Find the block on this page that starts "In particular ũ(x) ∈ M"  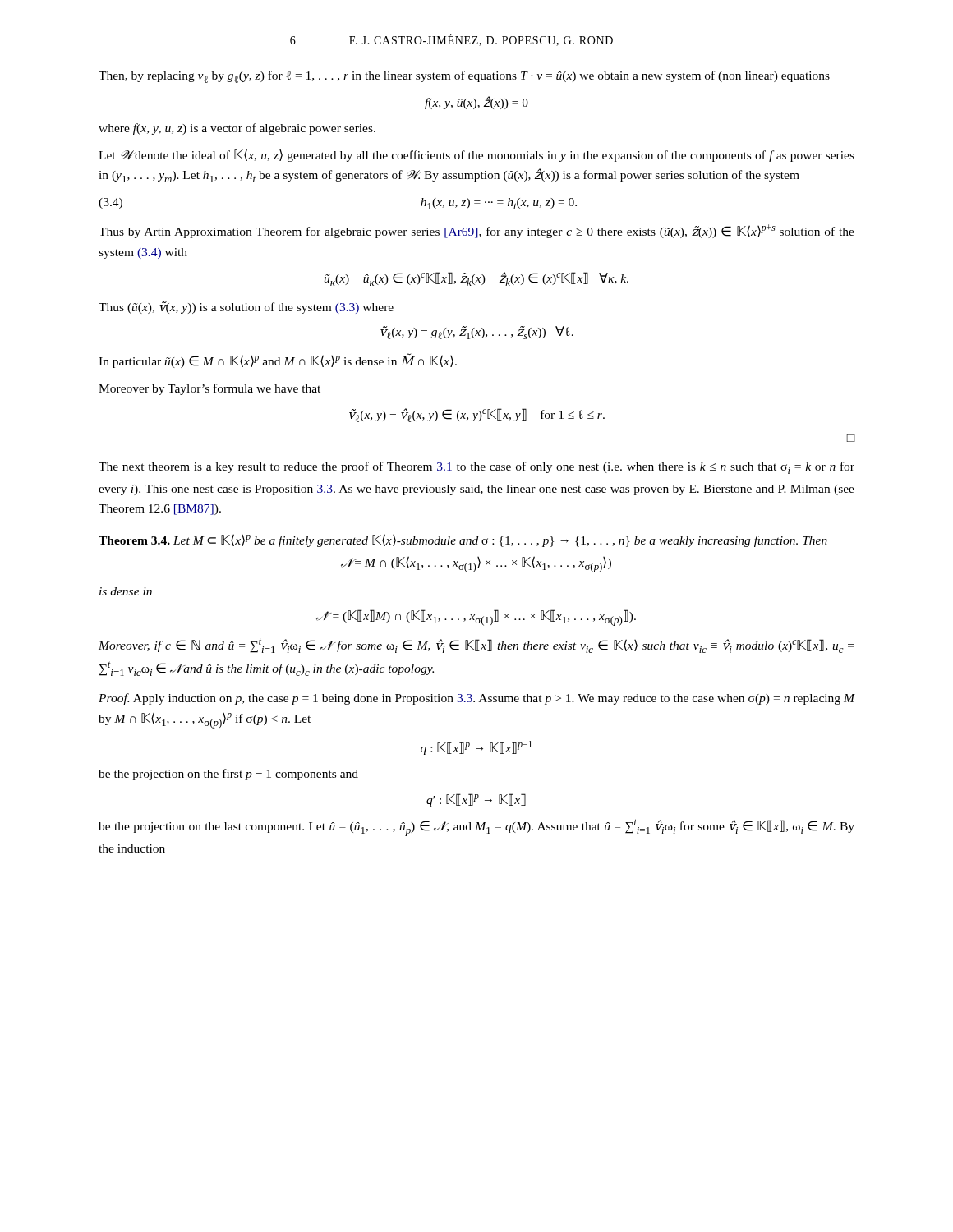[x=278, y=361]
